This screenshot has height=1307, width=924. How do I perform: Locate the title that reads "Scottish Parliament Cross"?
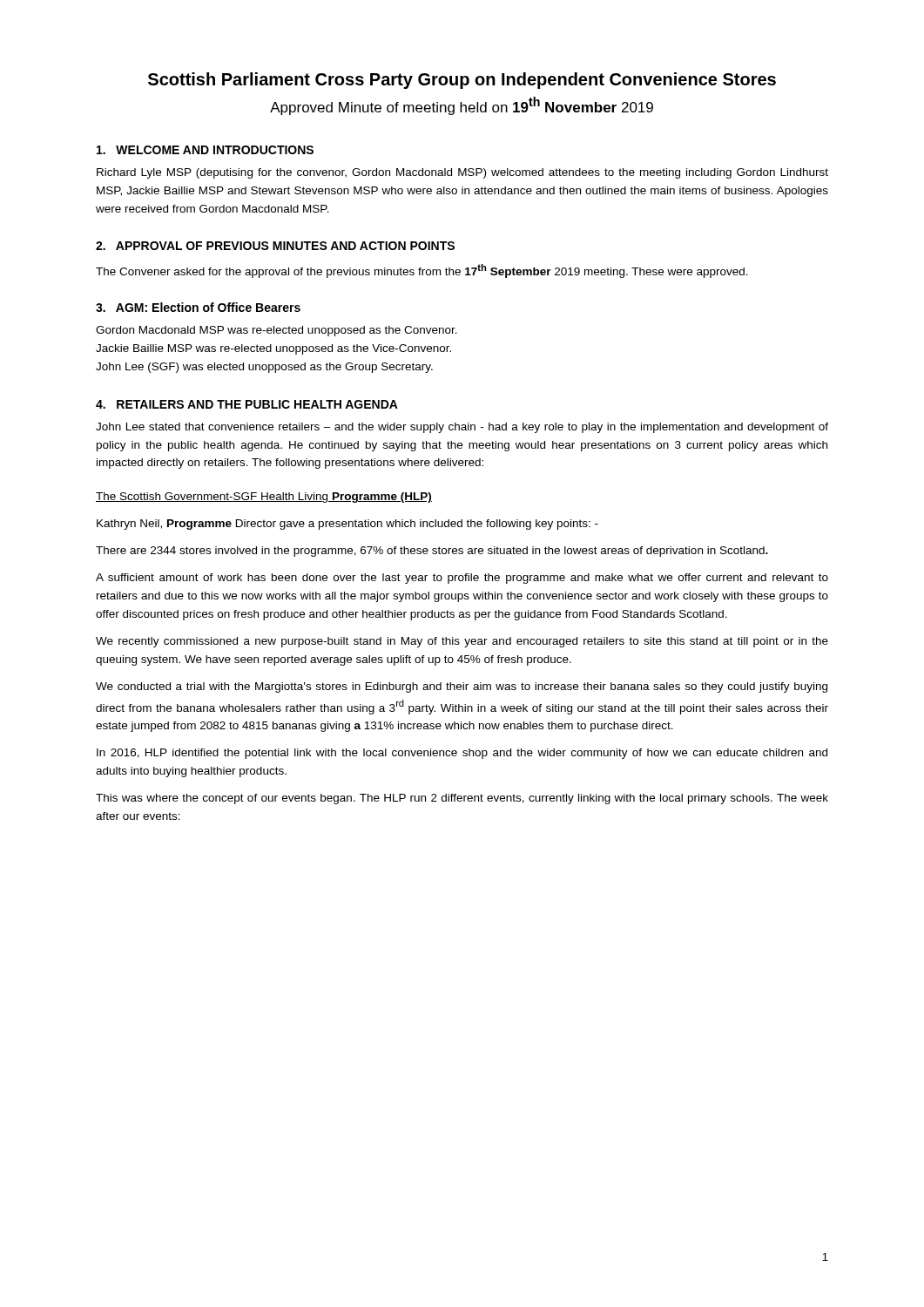[462, 93]
